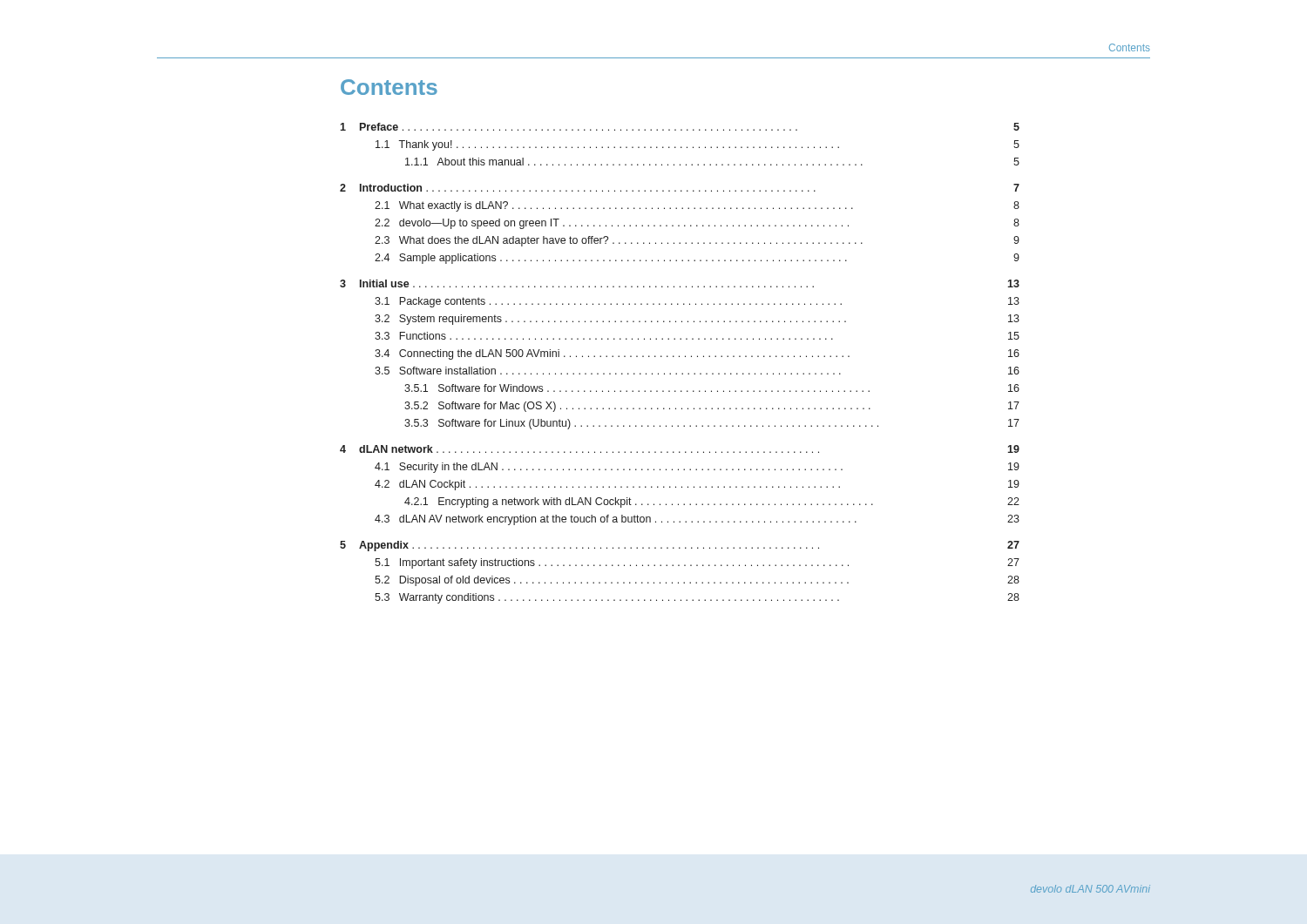Point to the block beginning "2.3 What does the dLAN adapter have"
This screenshot has height=924, width=1307.
(680, 240)
